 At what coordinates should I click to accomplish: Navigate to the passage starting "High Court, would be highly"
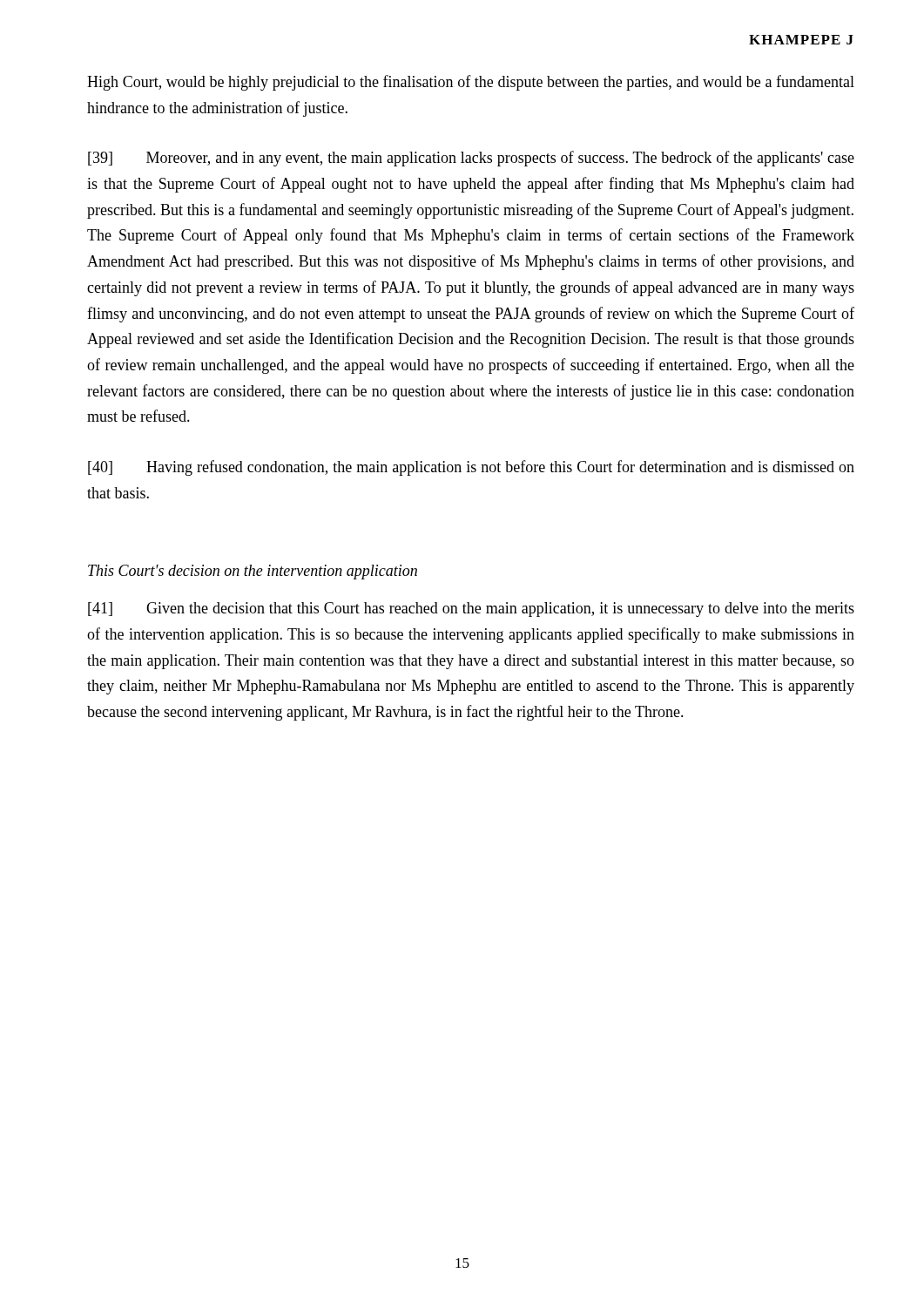(471, 95)
